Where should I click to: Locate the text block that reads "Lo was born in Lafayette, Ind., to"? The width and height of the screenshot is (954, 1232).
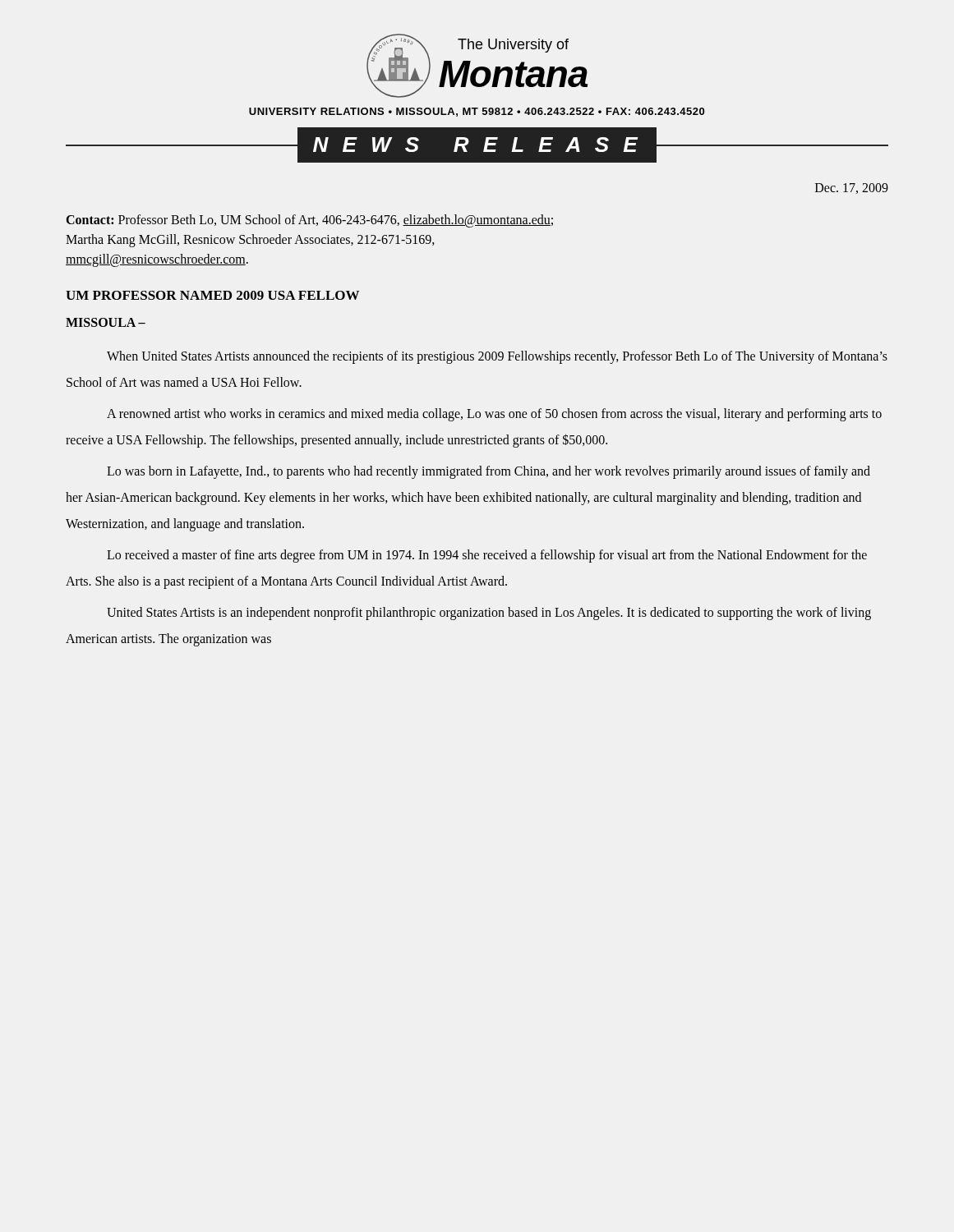click(x=468, y=497)
